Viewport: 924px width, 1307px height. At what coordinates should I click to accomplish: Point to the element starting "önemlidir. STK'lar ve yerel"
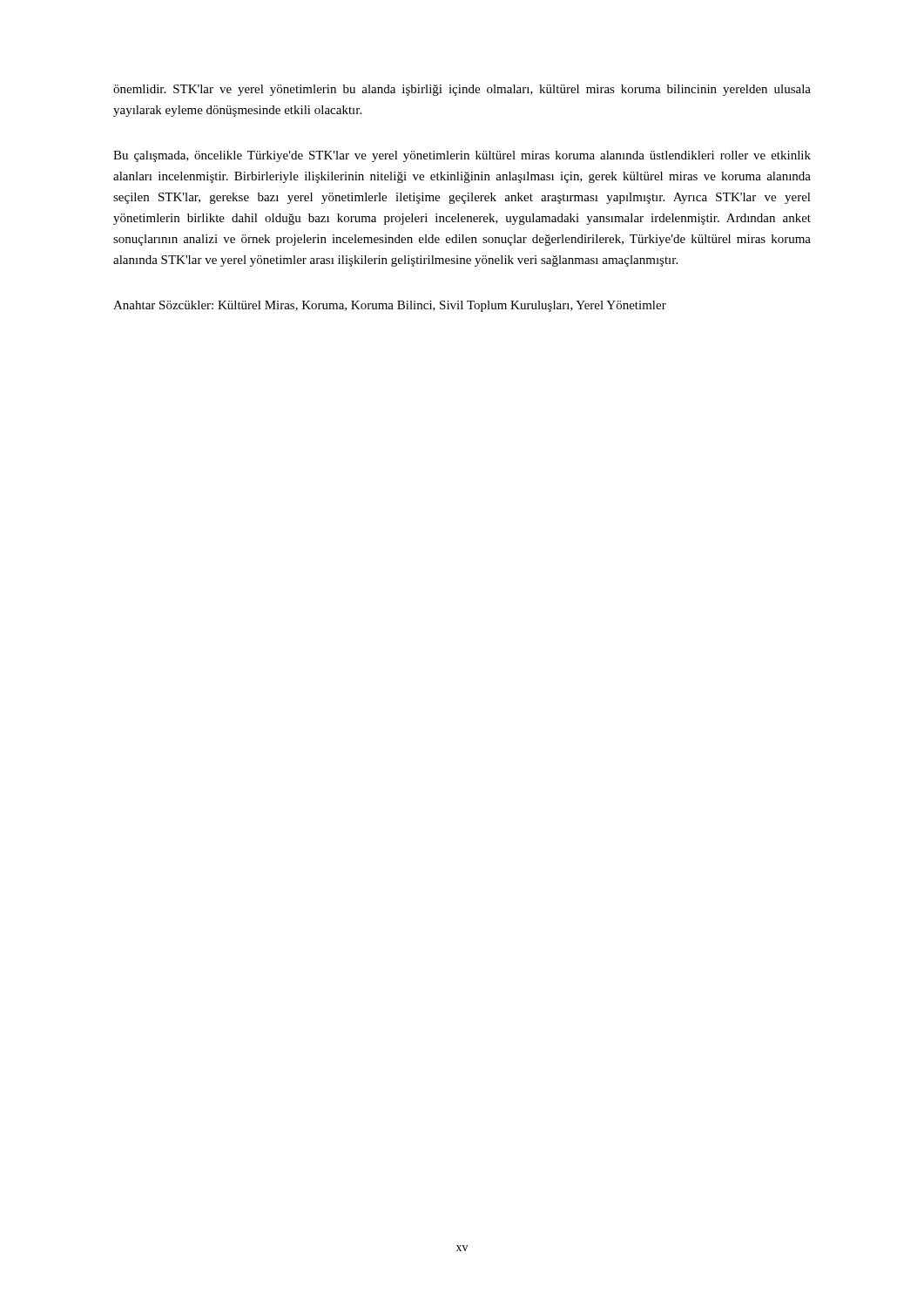(x=462, y=99)
